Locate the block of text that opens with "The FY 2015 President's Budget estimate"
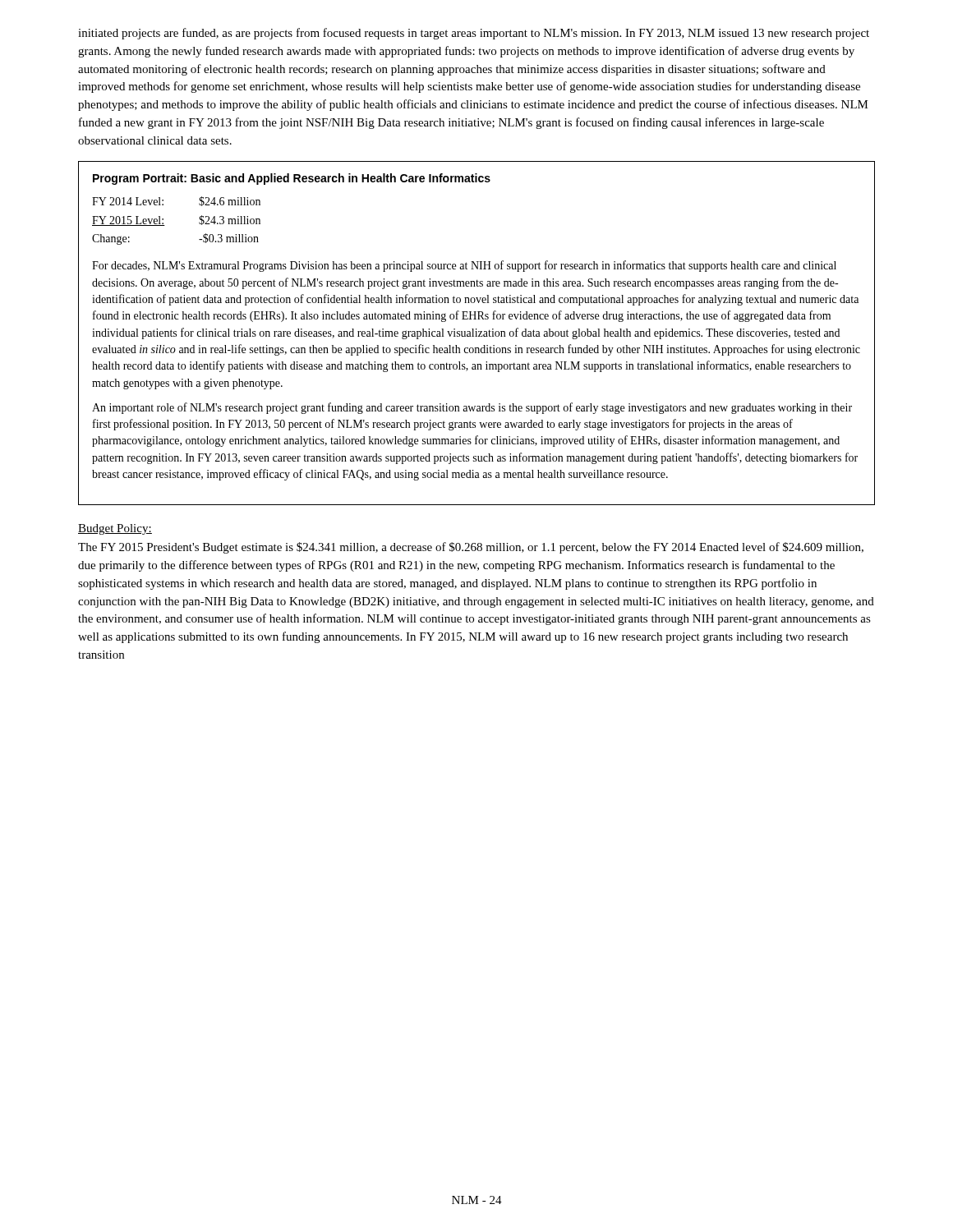The height and width of the screenshot is (1232, 953). click(476, 601)
